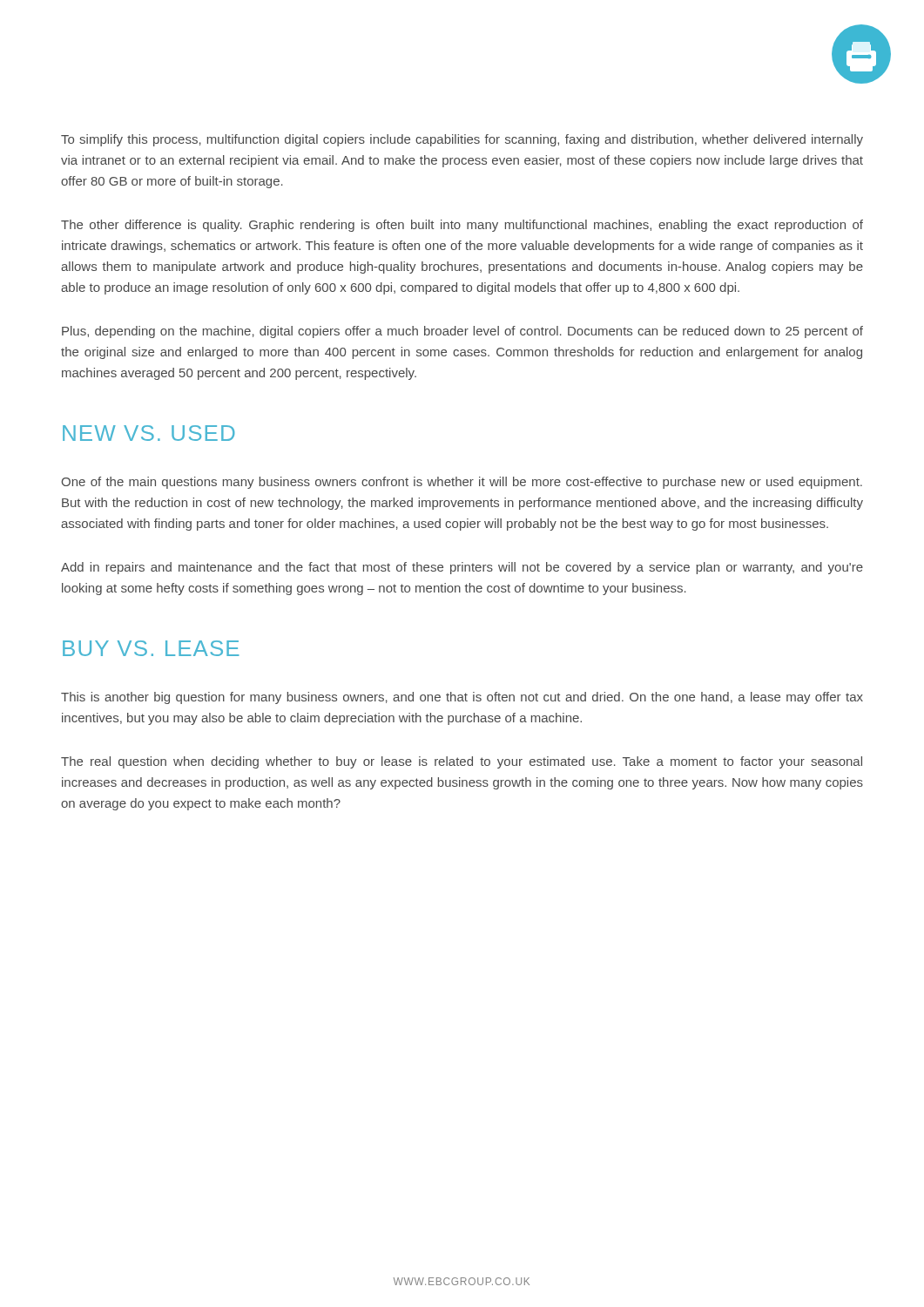Find the block on this page that starts "One of the main"
The height and width of the screenshot is (1307, 924).
[x=462, y=502]
